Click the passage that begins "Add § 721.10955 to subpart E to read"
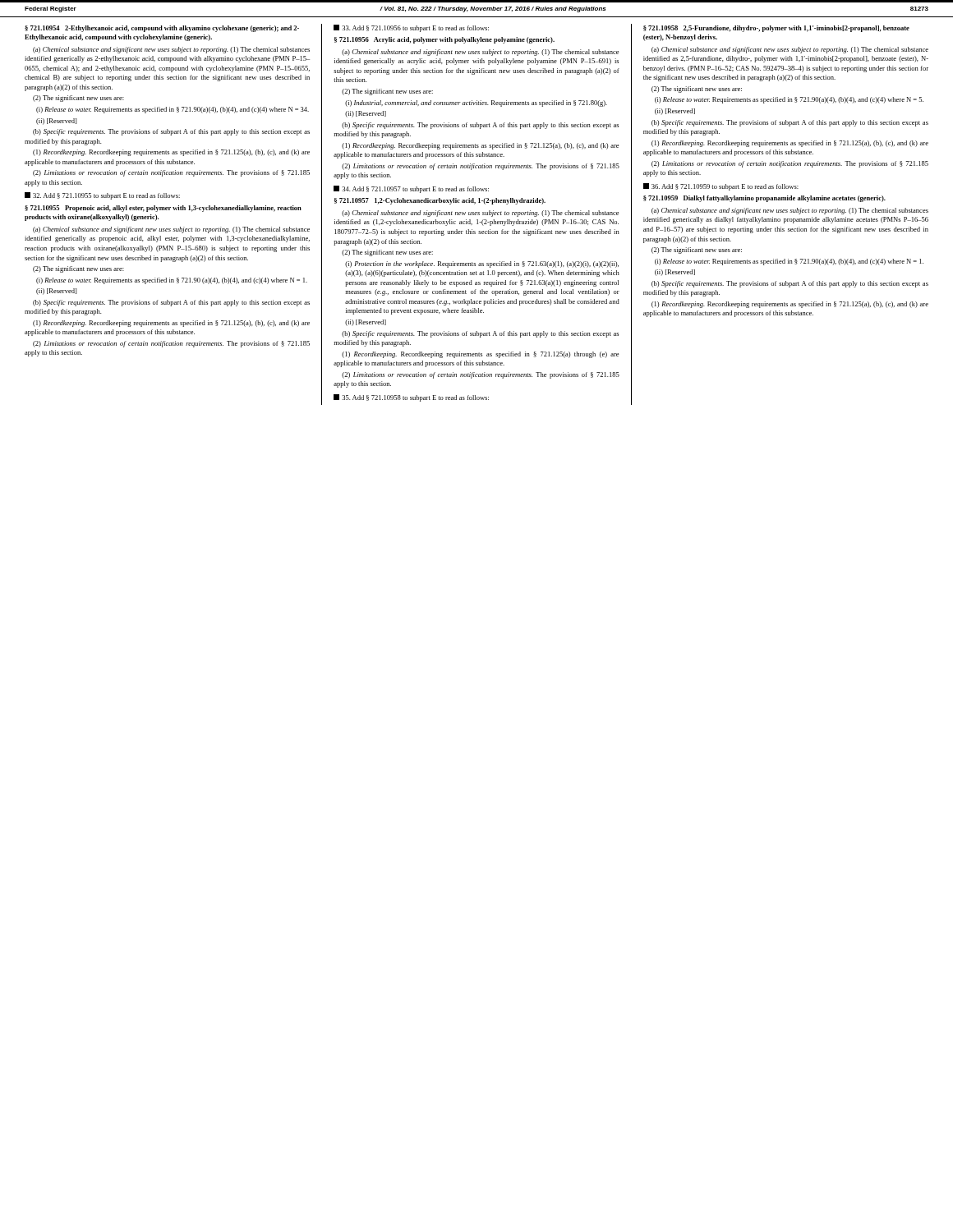 (102, 196)
